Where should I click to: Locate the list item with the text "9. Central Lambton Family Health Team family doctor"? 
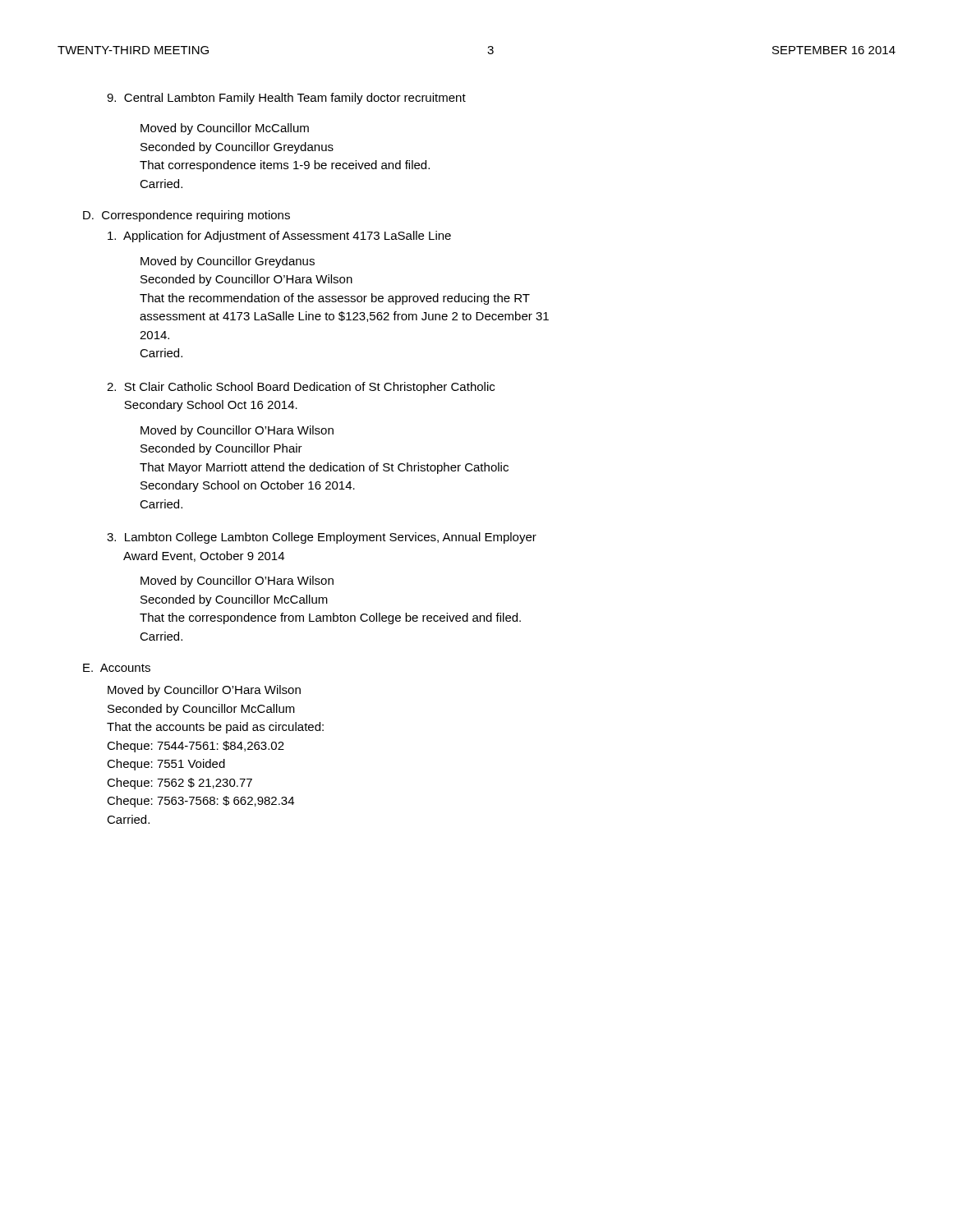pyautogui.click(x=286, y=97)
